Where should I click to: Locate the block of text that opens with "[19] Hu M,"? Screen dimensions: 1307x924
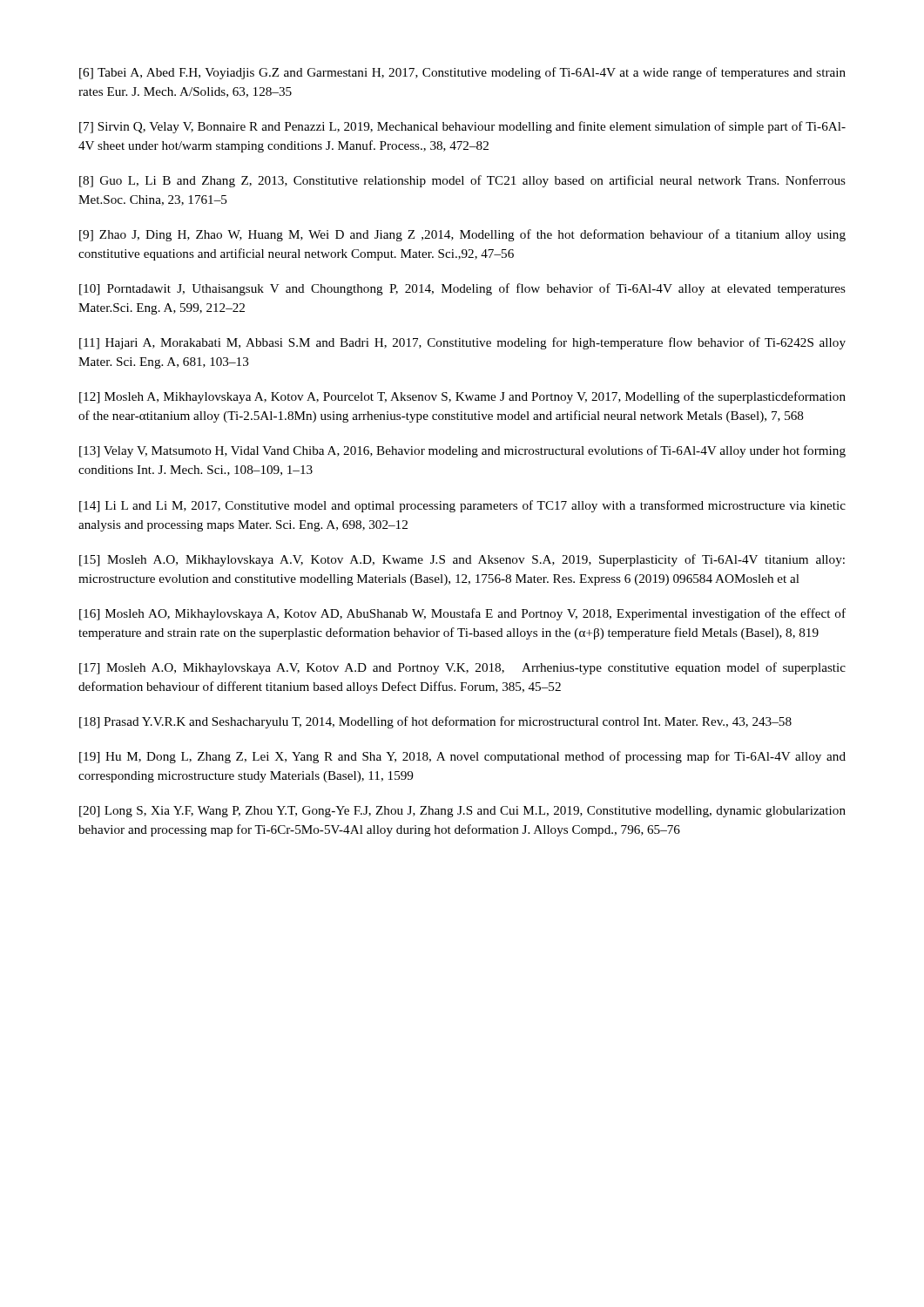[462, 765]
